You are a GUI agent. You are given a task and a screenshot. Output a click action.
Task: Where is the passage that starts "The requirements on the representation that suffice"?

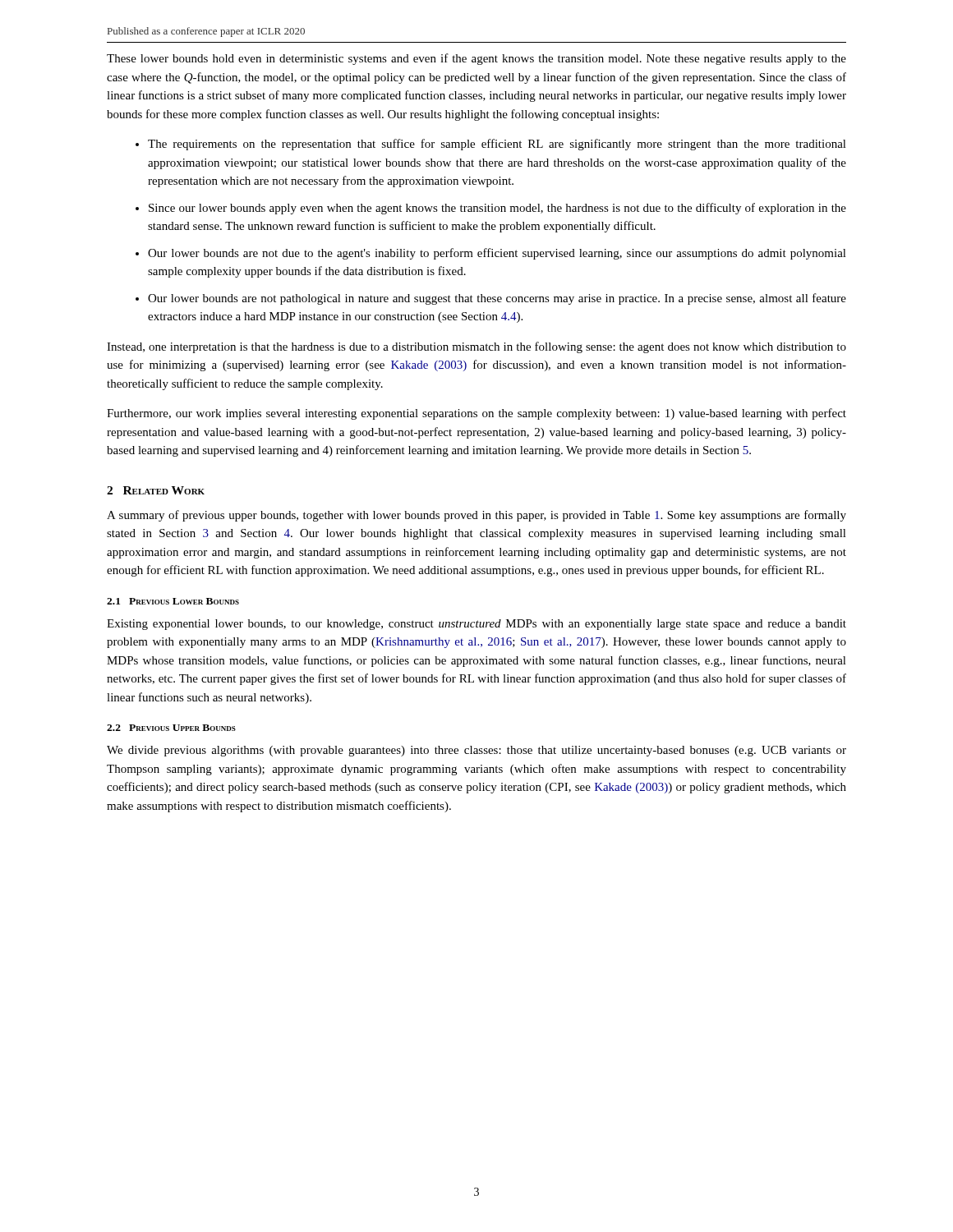(x=497, y=162)
